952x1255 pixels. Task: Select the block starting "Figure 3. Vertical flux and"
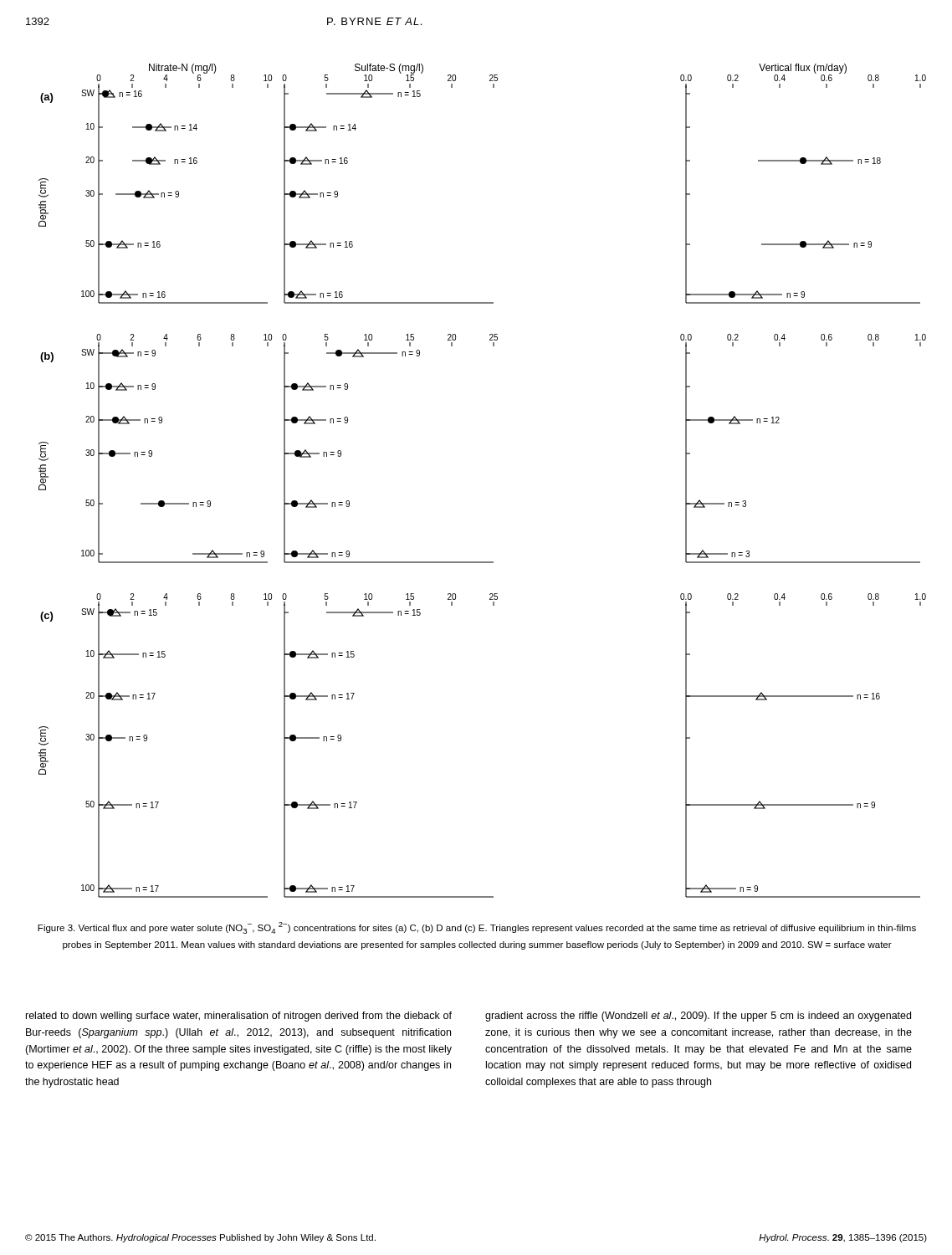[477, 935]
